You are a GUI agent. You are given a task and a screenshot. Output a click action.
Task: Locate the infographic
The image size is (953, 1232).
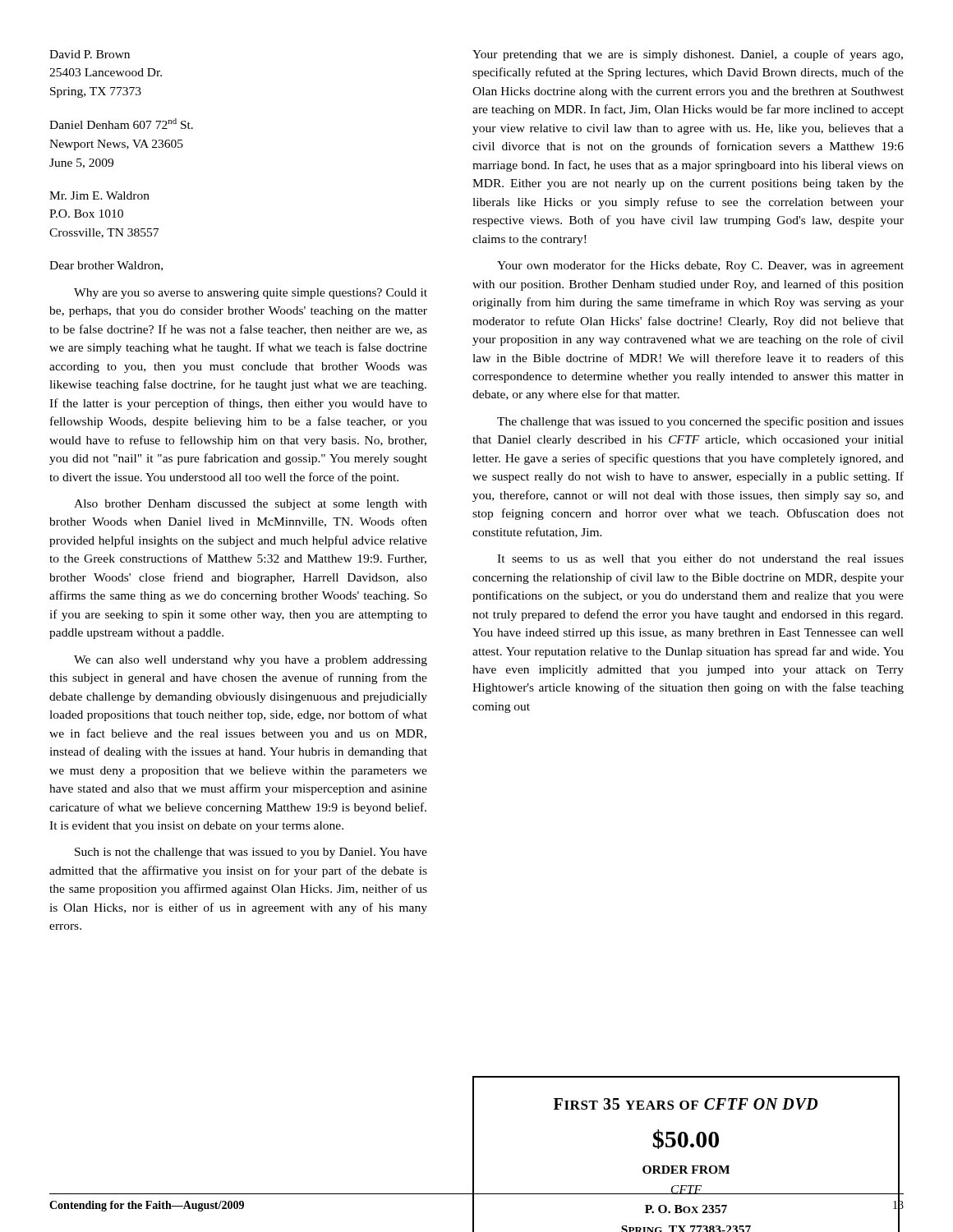(x=686, y=1154)
